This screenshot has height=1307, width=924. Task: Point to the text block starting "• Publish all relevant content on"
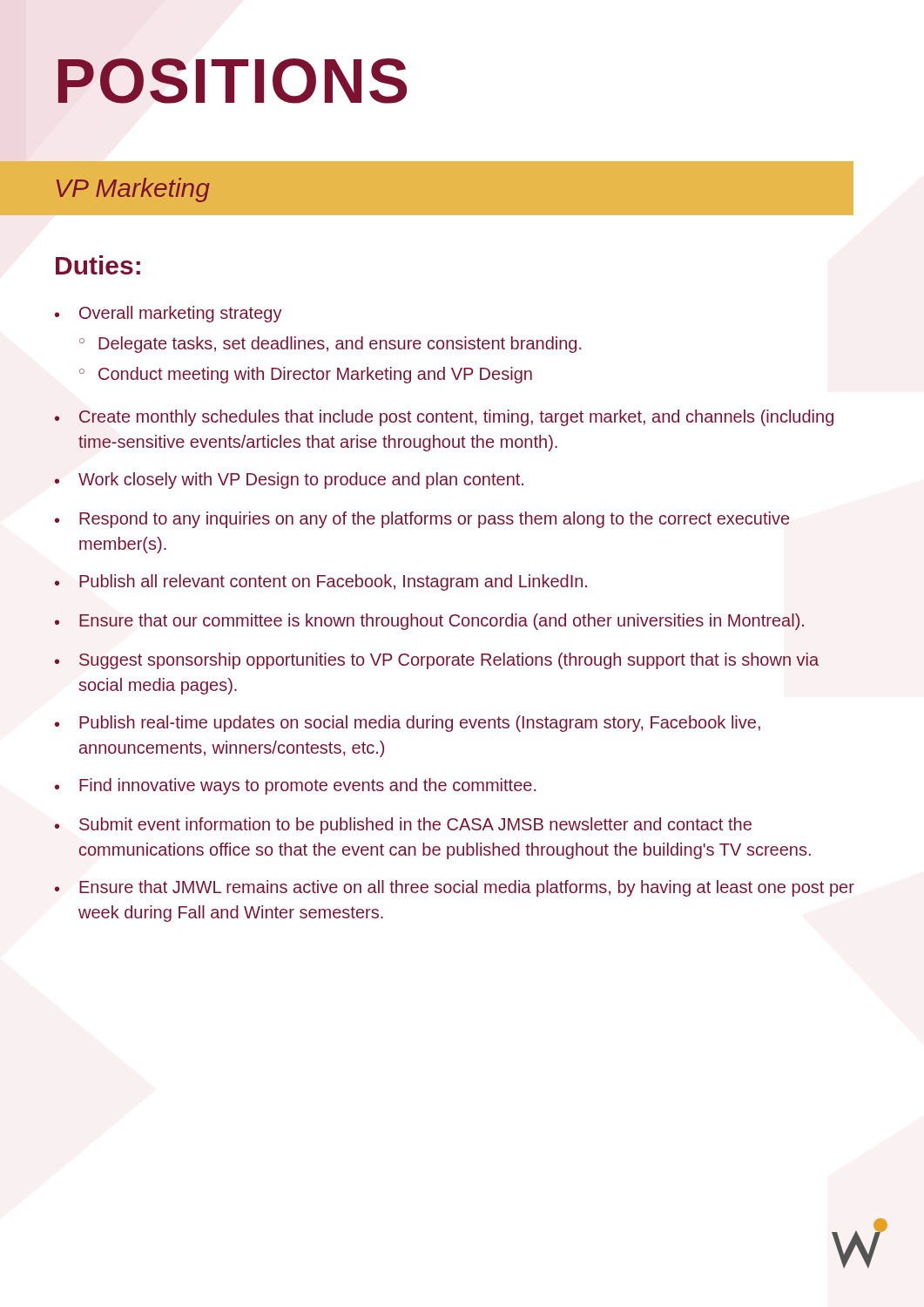click(x=459, y=582)
